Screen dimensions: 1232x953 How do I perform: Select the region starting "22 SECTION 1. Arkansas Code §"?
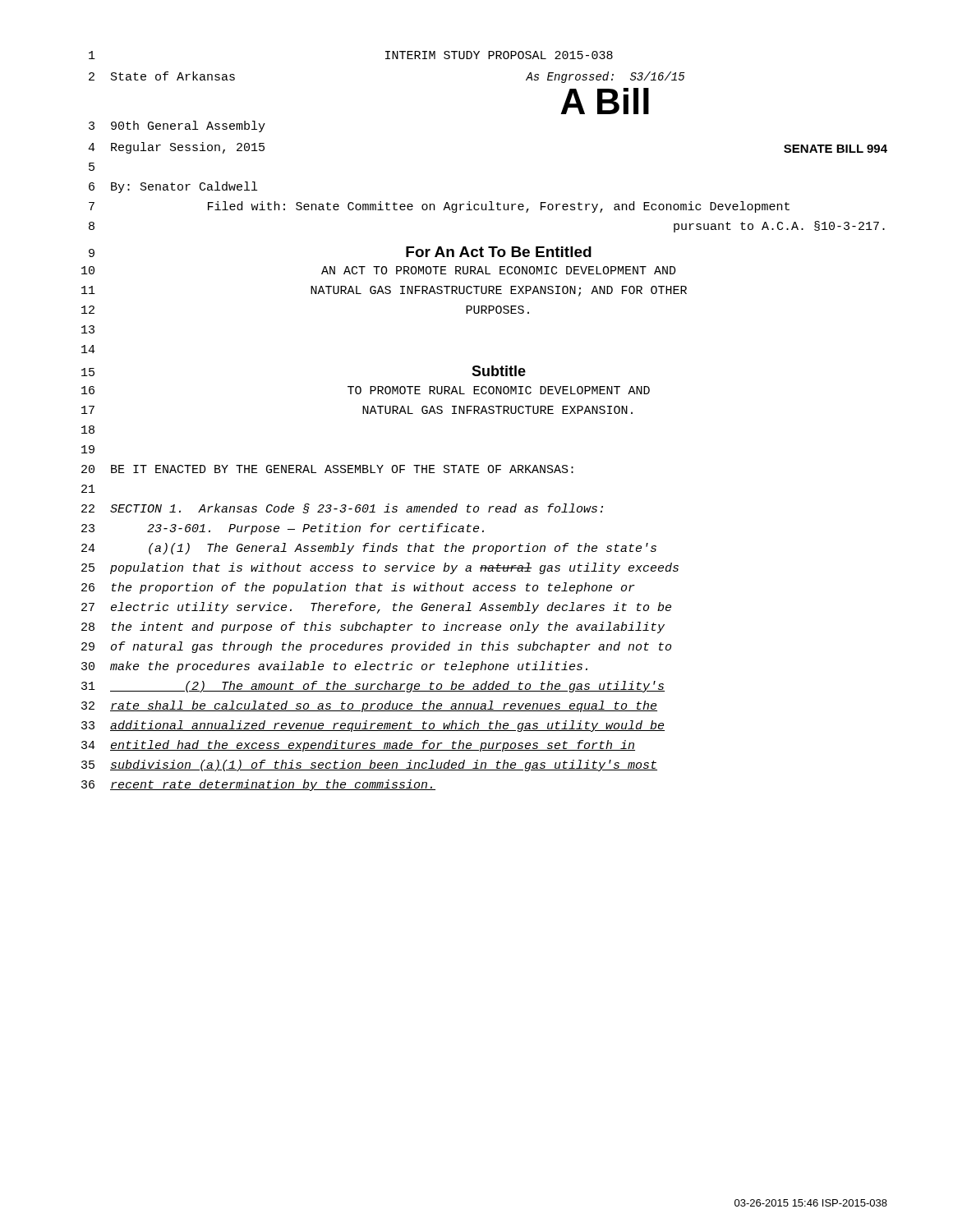[476, 510]
